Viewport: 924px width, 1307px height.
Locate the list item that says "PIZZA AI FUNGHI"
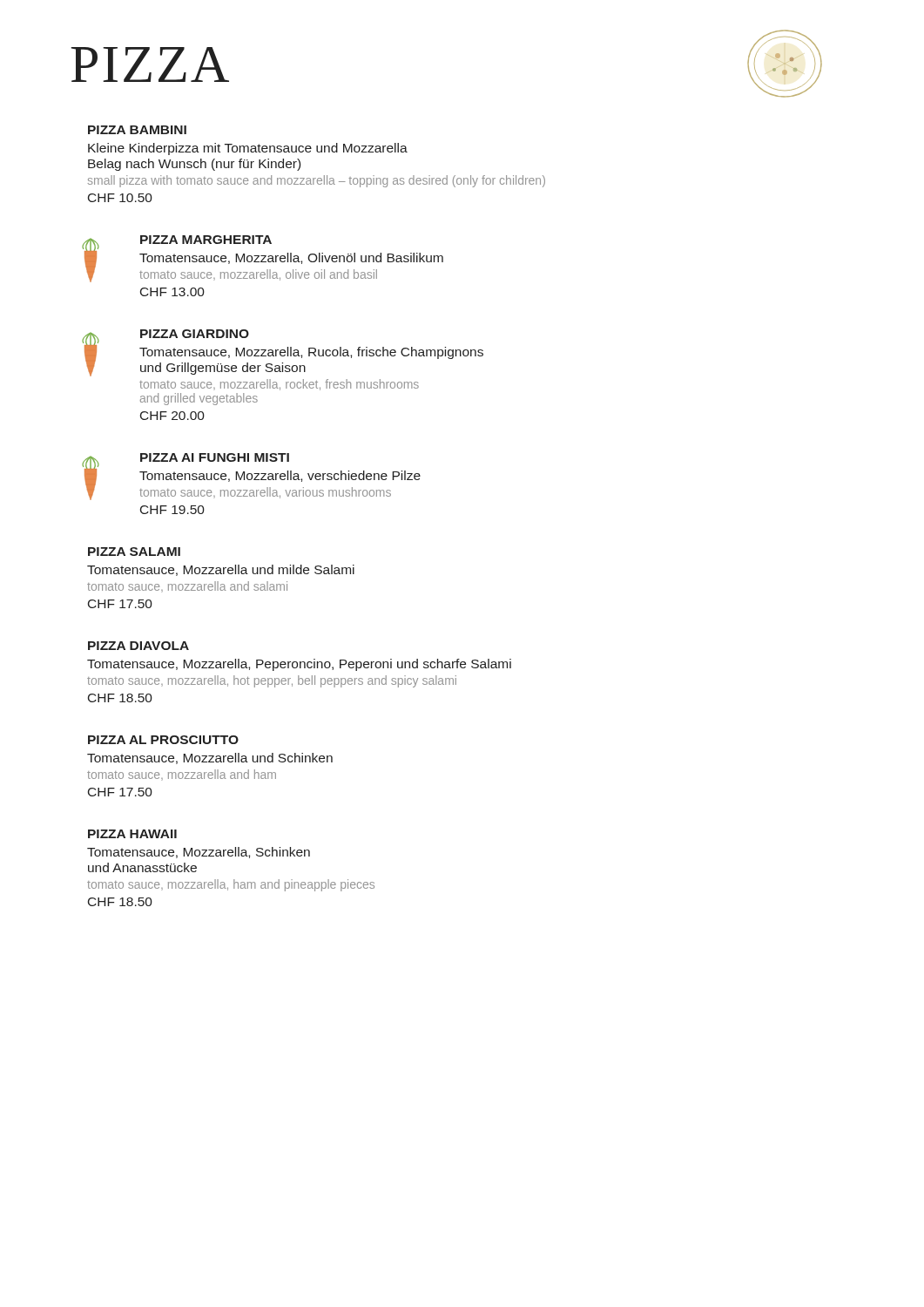[251, 477]
